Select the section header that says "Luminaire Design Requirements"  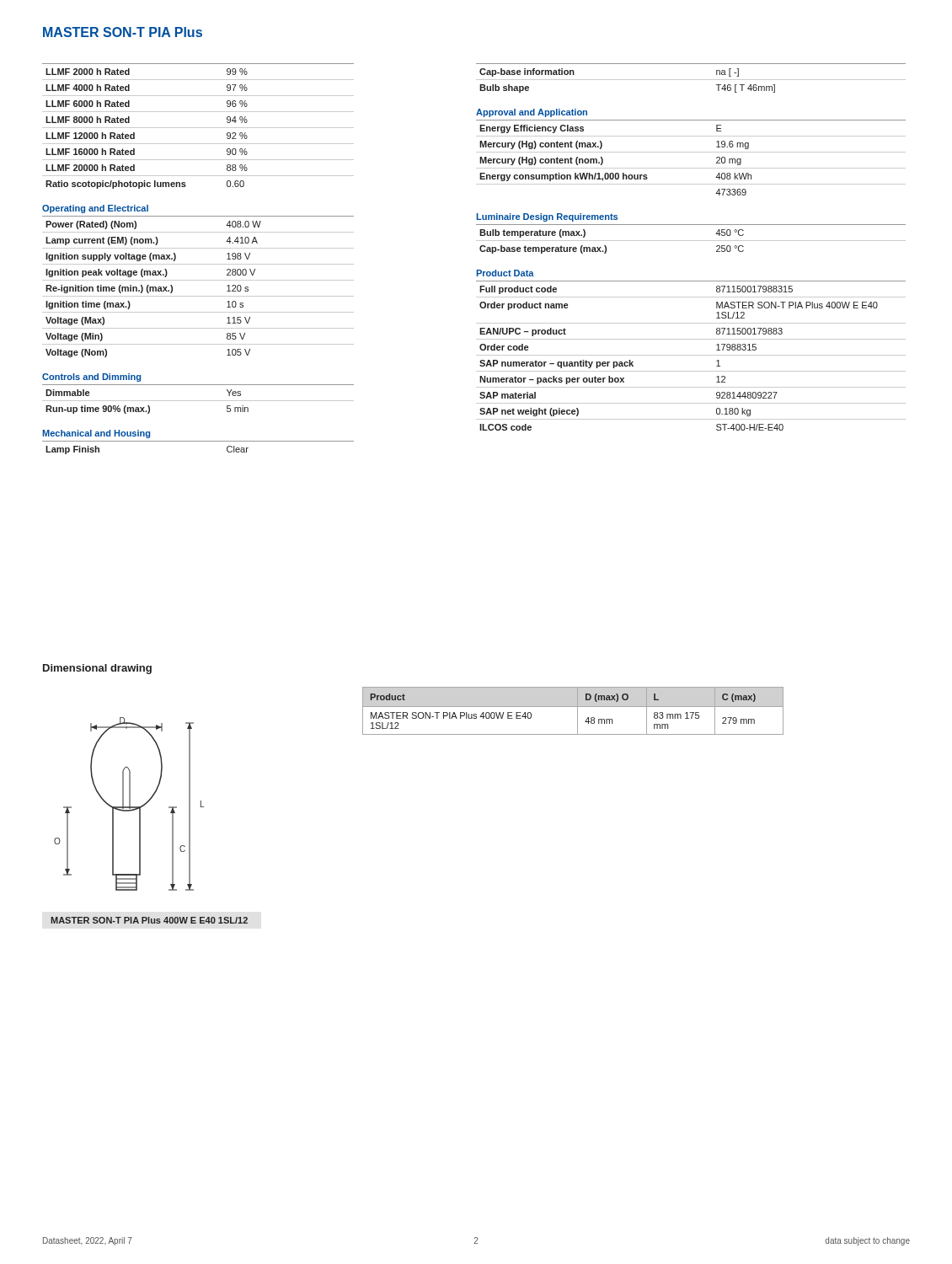[547, 217]
